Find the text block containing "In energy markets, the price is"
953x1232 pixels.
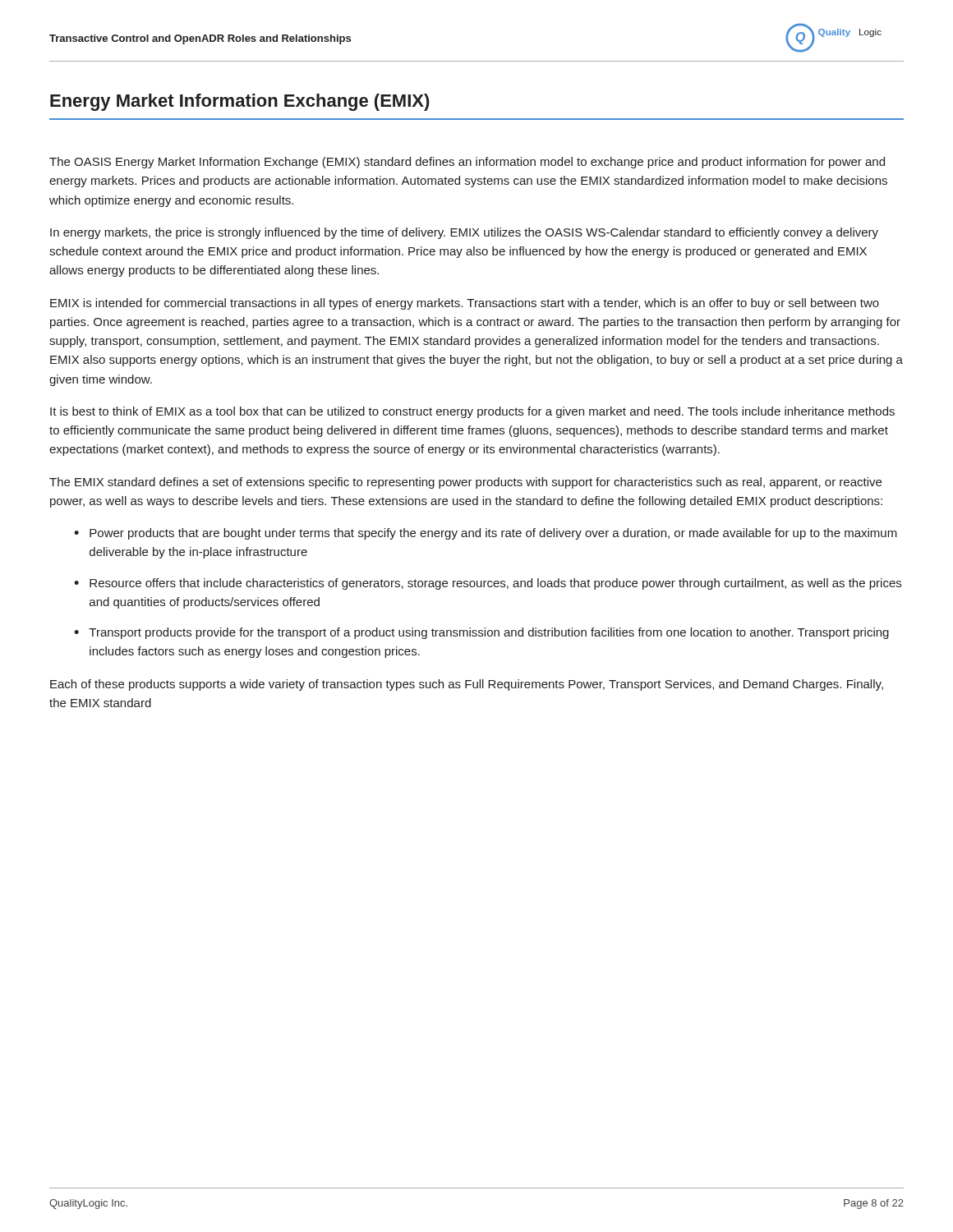click(x=464, y=251)
